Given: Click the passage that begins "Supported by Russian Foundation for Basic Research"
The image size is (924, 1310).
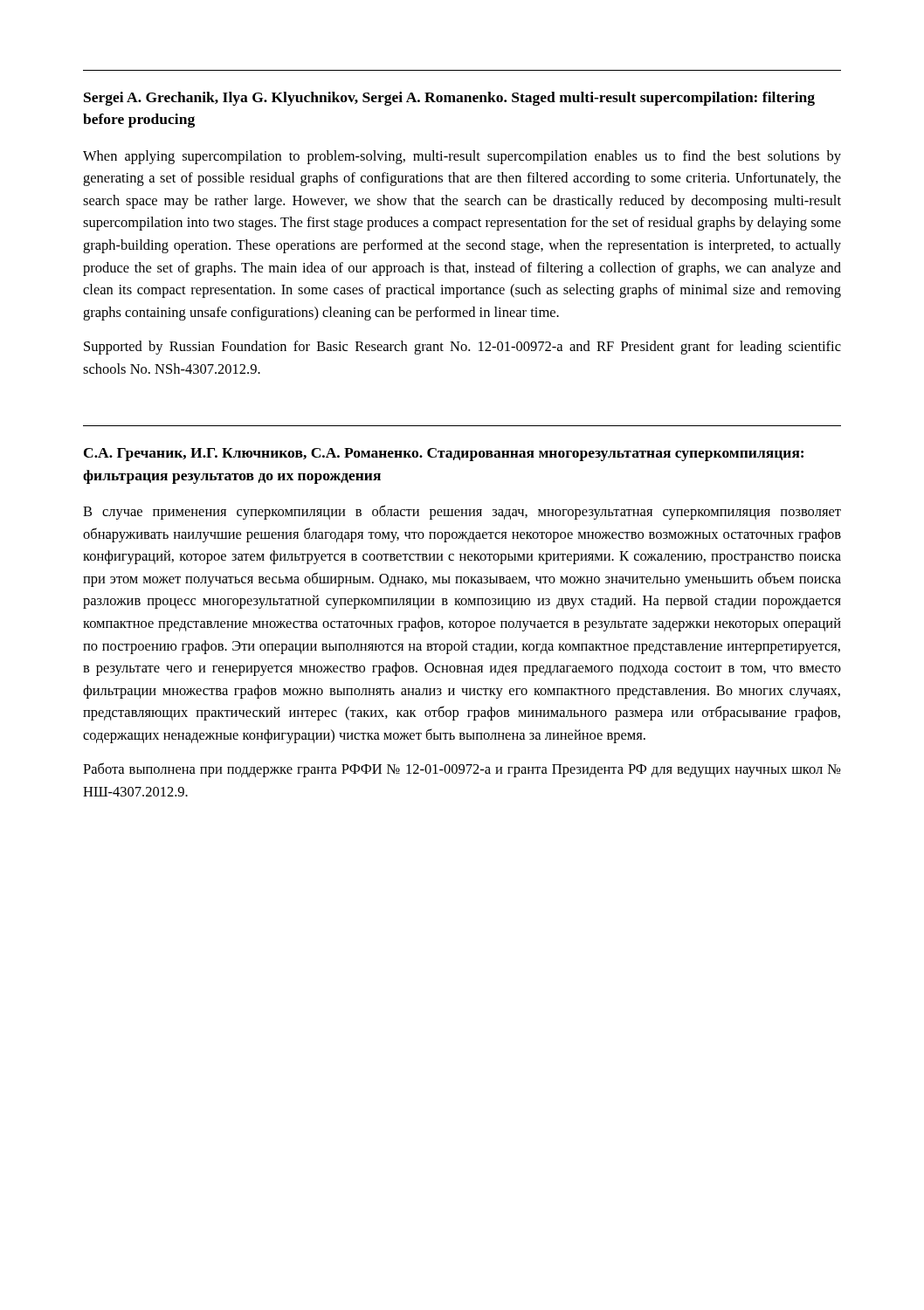Looking at the screenshot, I should (x=462, y=358).
